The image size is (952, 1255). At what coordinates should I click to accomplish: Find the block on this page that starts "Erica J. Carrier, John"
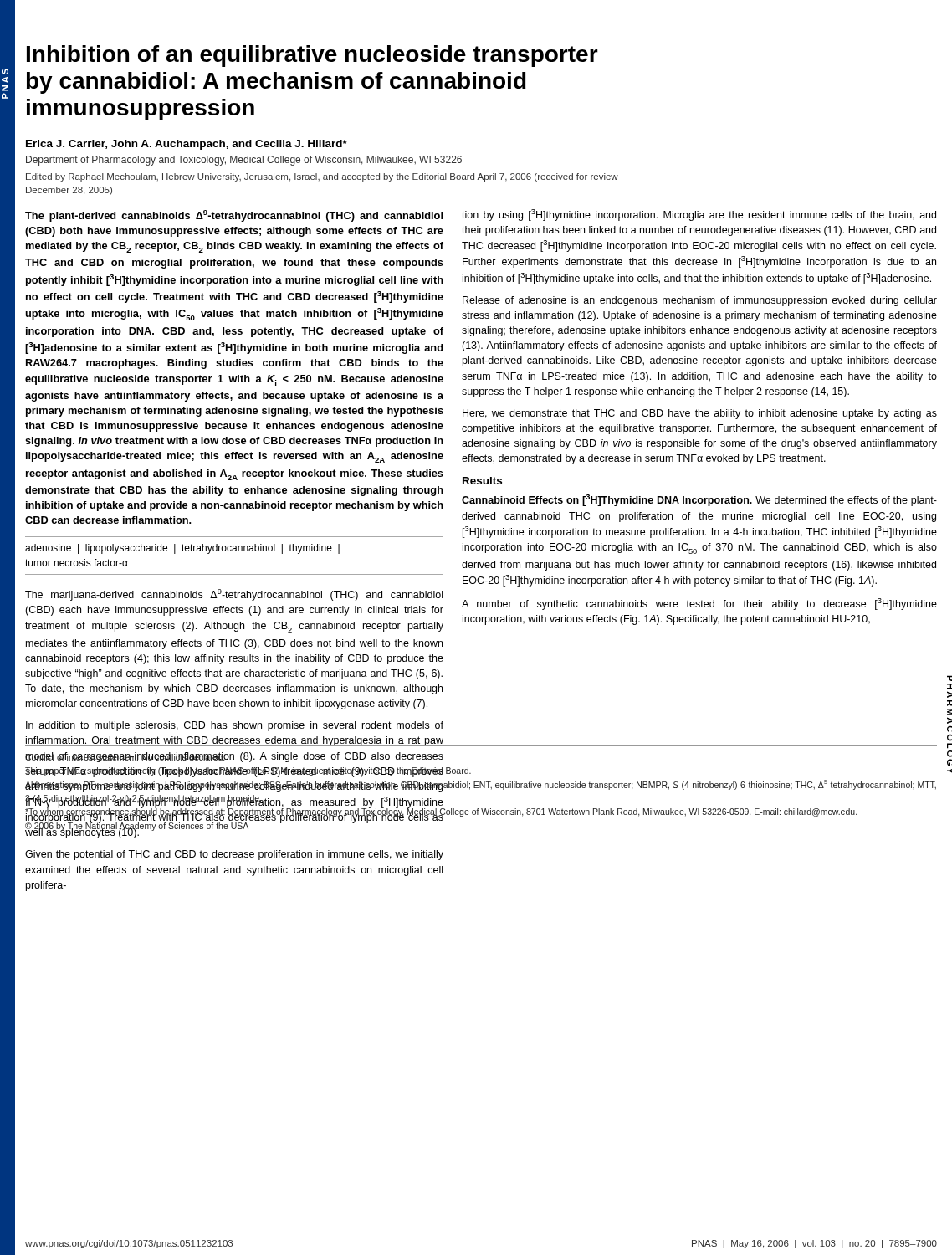click(x=186, y=143)
